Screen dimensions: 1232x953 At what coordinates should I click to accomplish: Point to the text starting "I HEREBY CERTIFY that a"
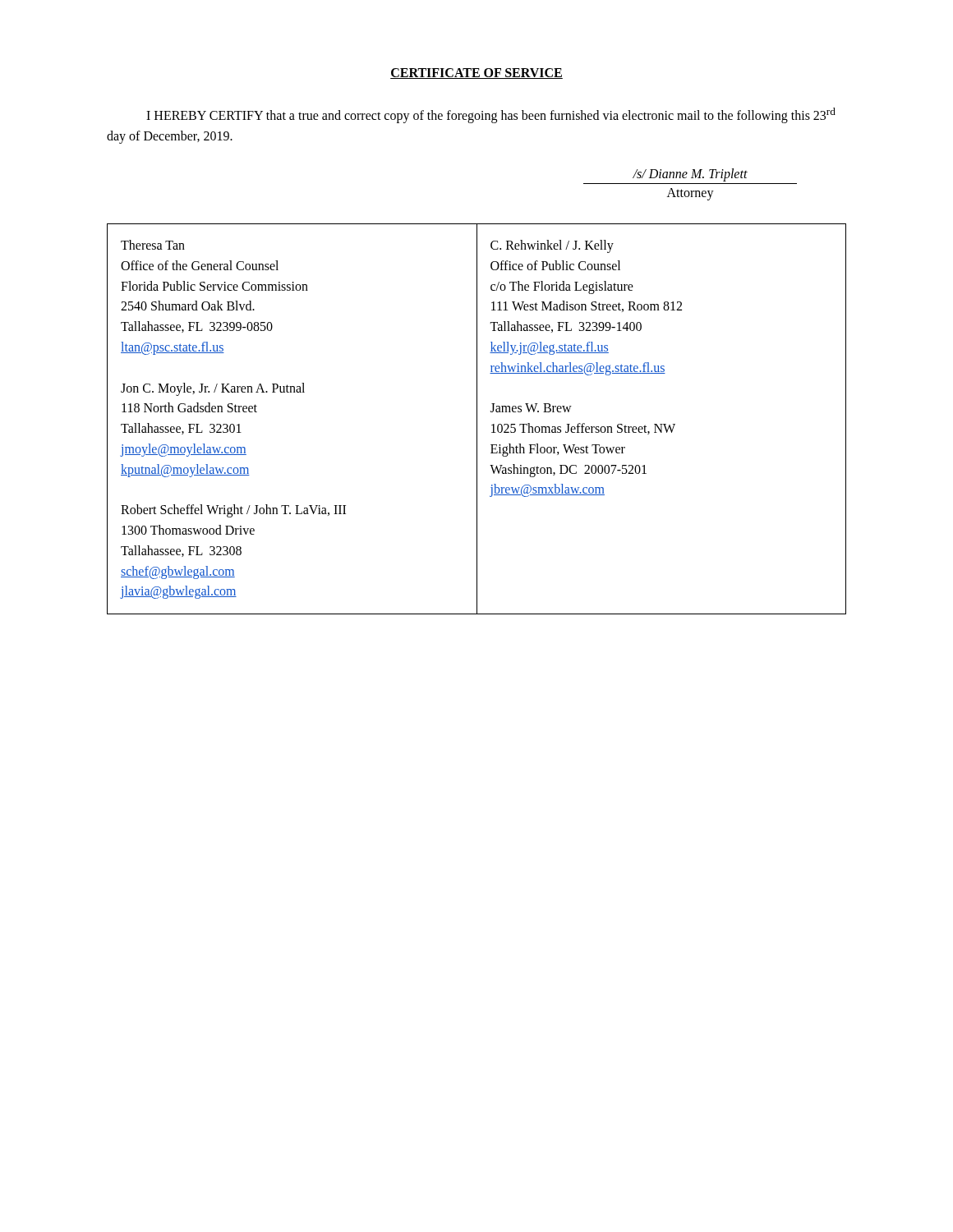click(x=471, y=124)
